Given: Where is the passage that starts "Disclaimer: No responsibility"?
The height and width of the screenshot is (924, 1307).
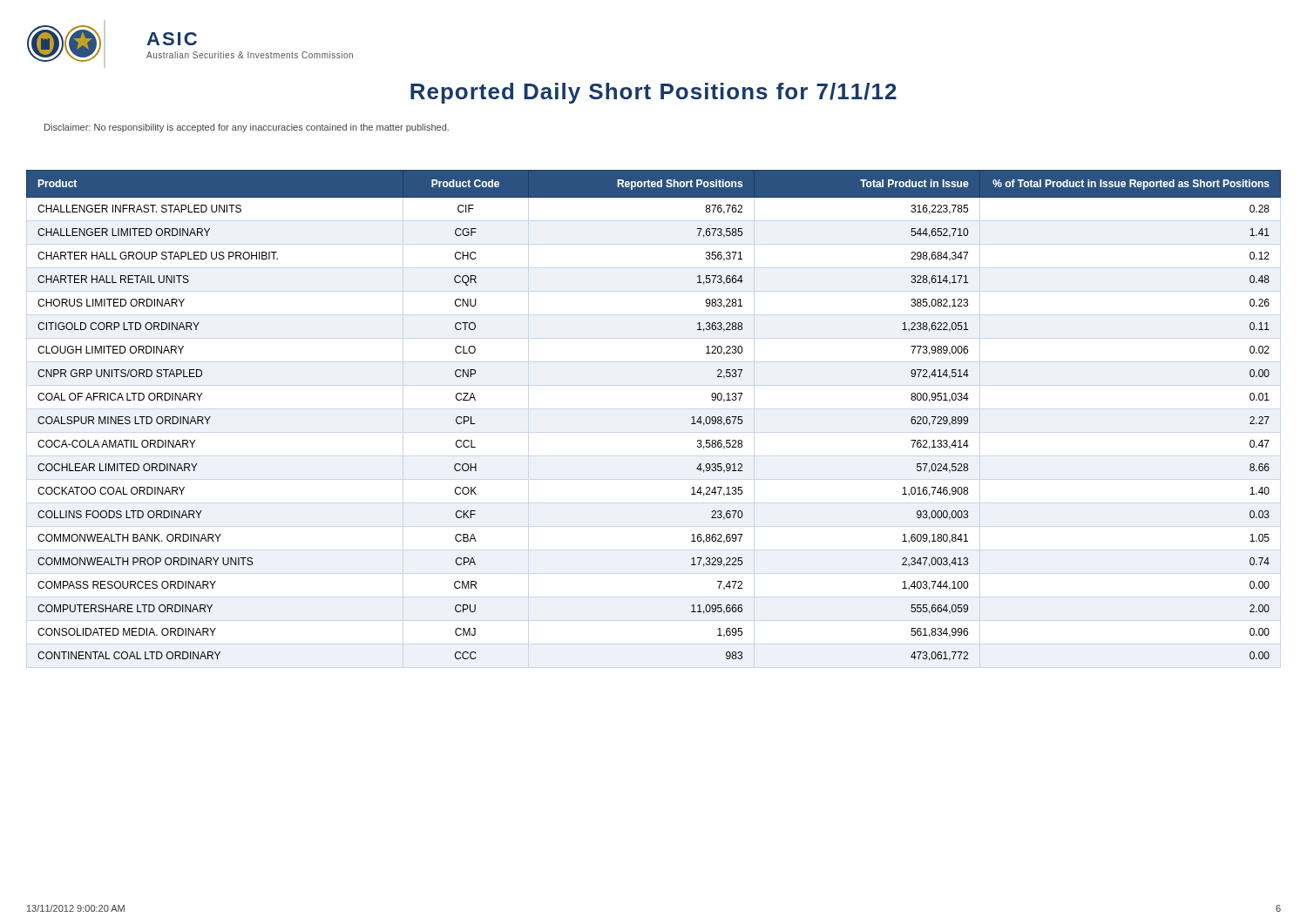Looking at the screenshot, I should pos(247,127).
